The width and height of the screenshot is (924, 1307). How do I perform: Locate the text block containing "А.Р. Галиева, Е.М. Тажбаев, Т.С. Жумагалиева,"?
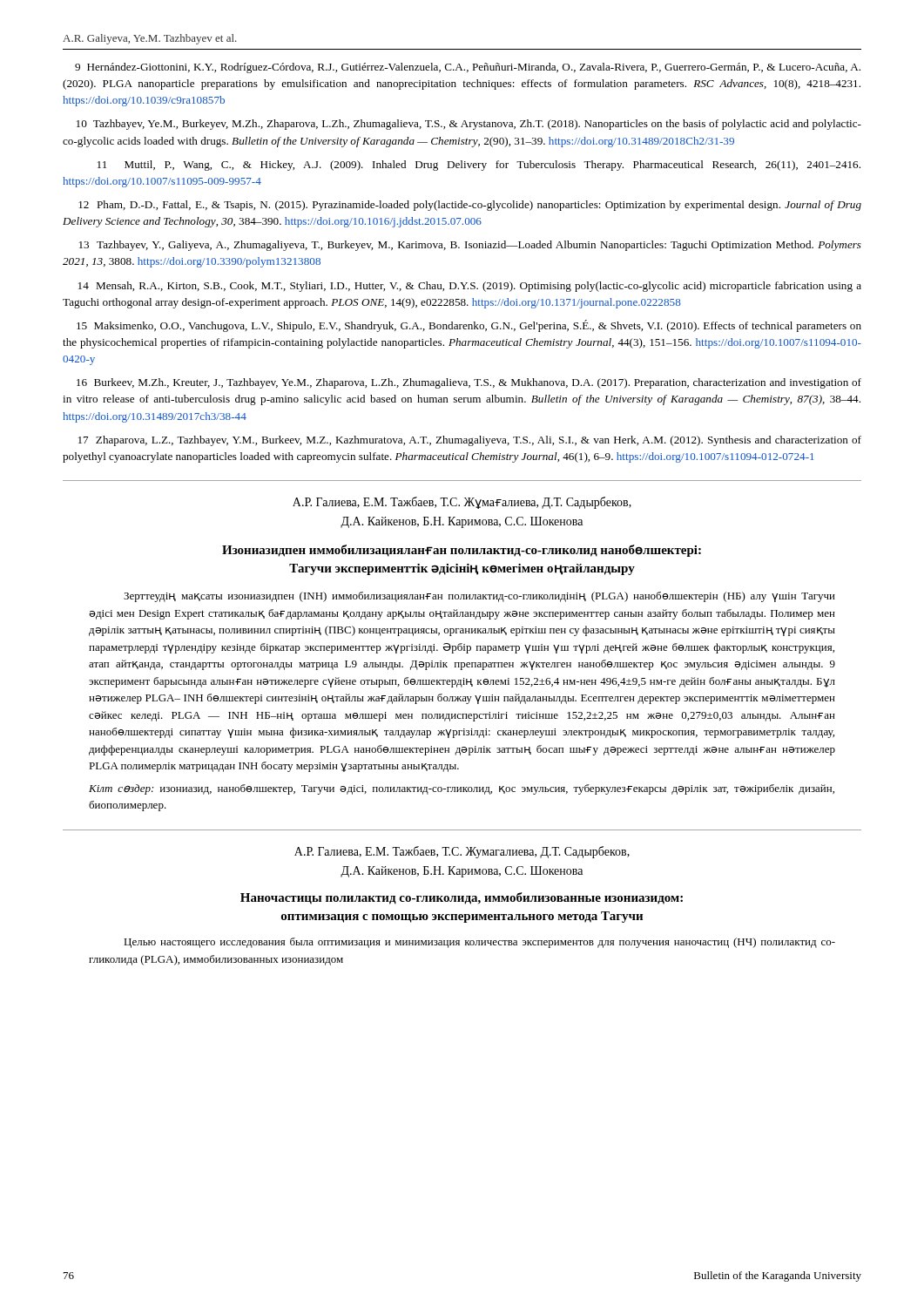[462, 861]
